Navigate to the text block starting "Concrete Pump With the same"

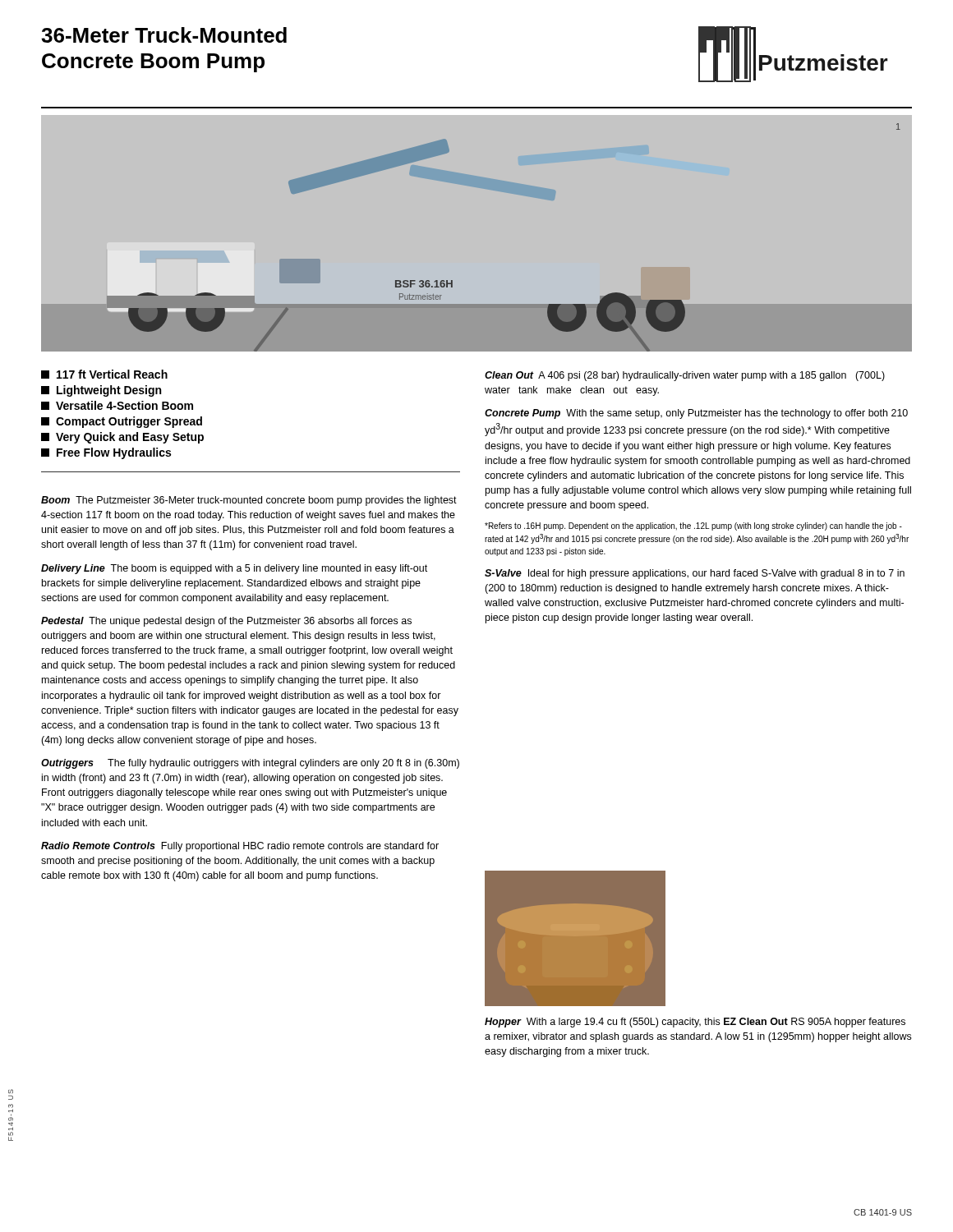click(x=698, y=459)
